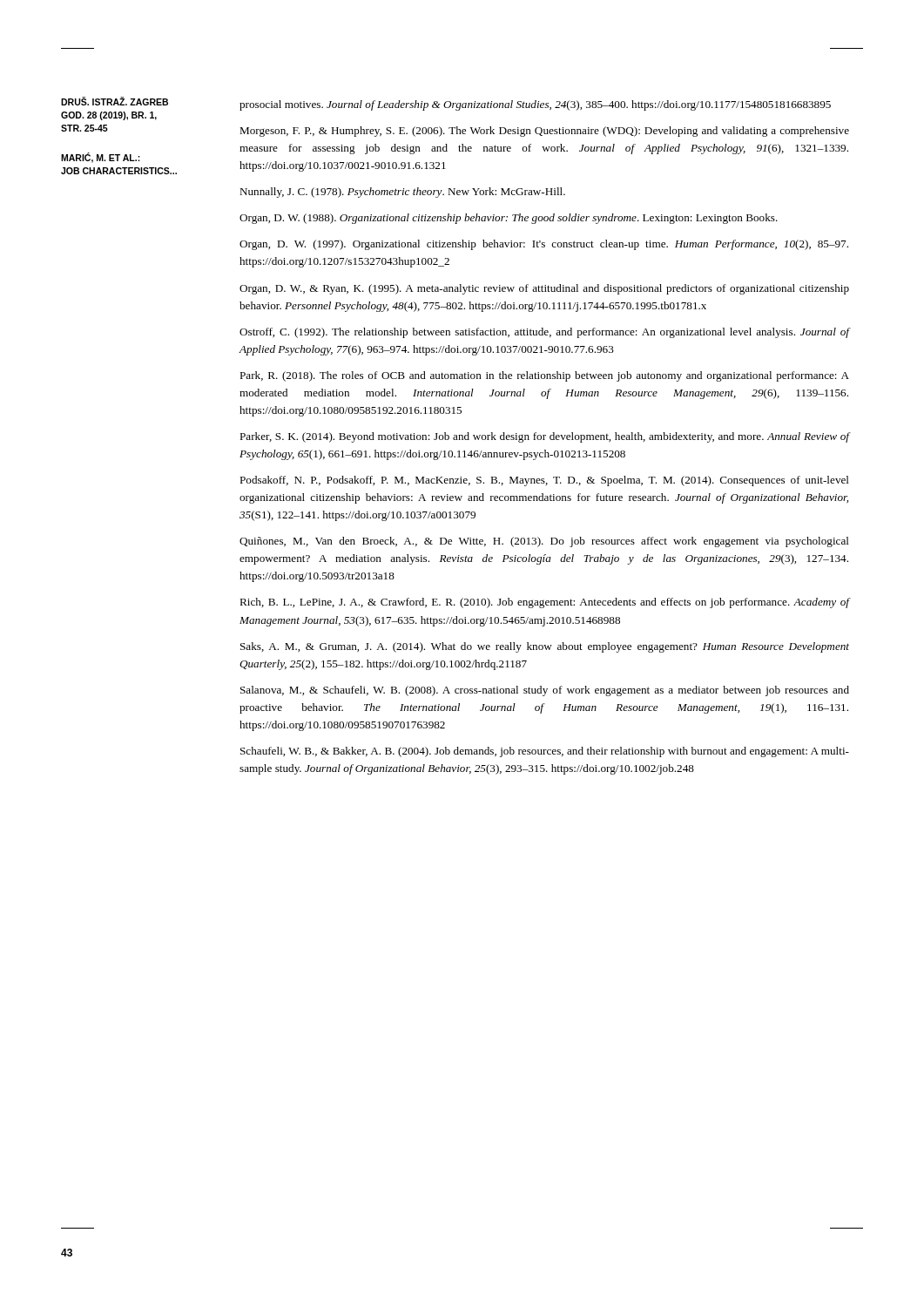Find the block on this page that starts "Quiñones, M., Van den Broeck, A., &"
Image resolution: width=924 pixels, height=1307 pixels.
(544, 558)
